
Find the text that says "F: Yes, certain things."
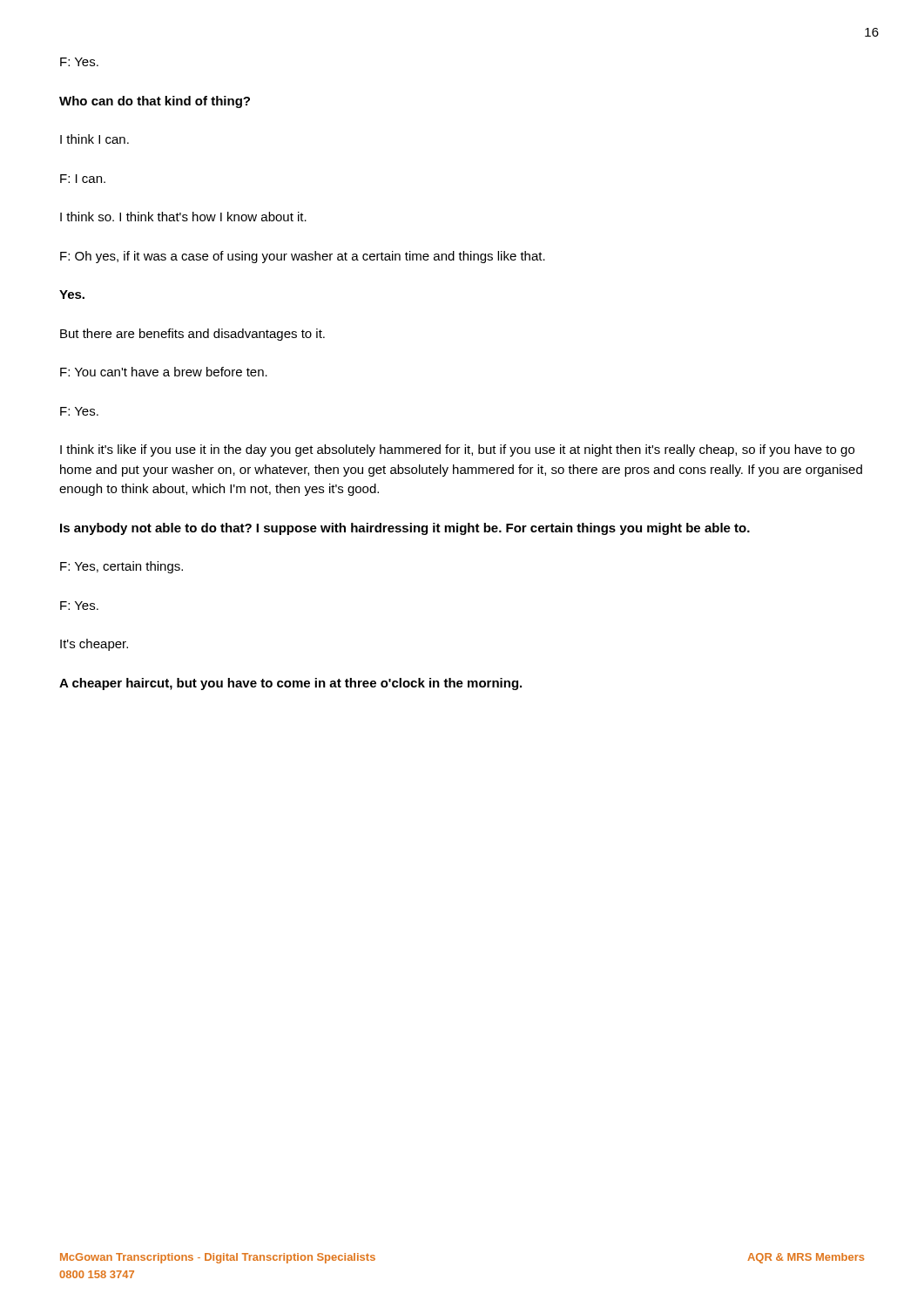click(x=122, y=566)
